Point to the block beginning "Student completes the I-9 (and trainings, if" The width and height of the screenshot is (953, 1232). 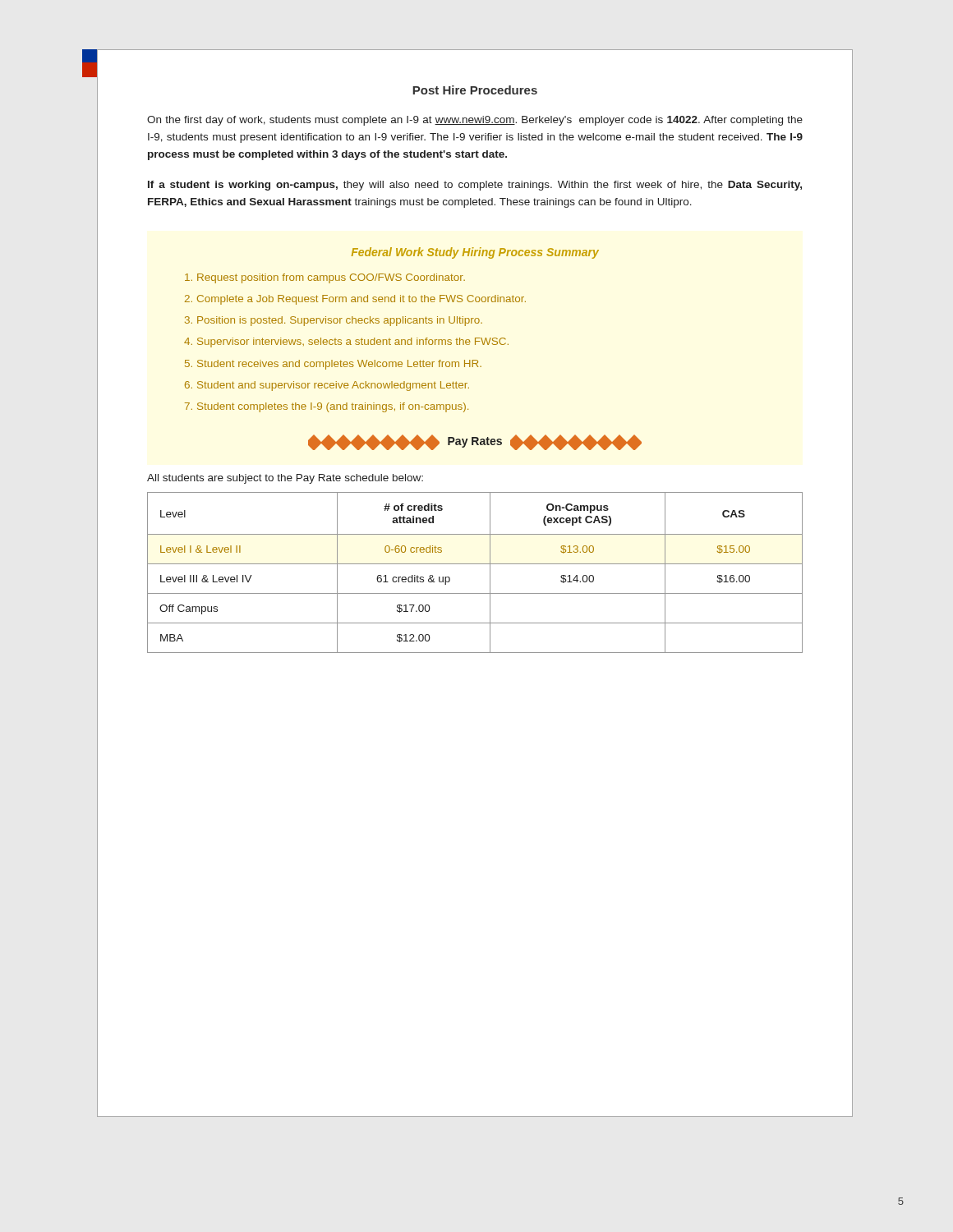click(x=333, y=407)
